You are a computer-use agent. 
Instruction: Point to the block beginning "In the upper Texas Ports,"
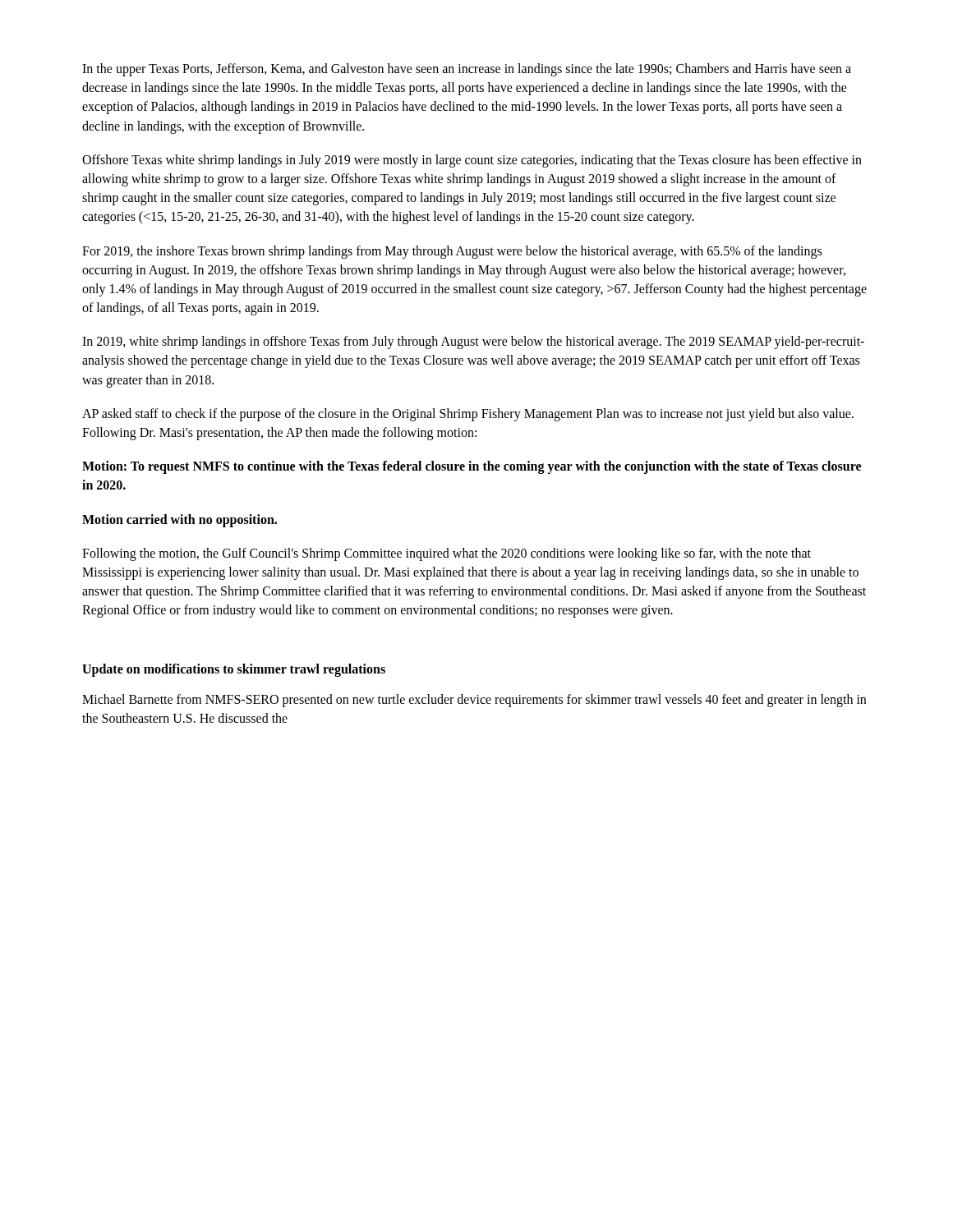467,97
